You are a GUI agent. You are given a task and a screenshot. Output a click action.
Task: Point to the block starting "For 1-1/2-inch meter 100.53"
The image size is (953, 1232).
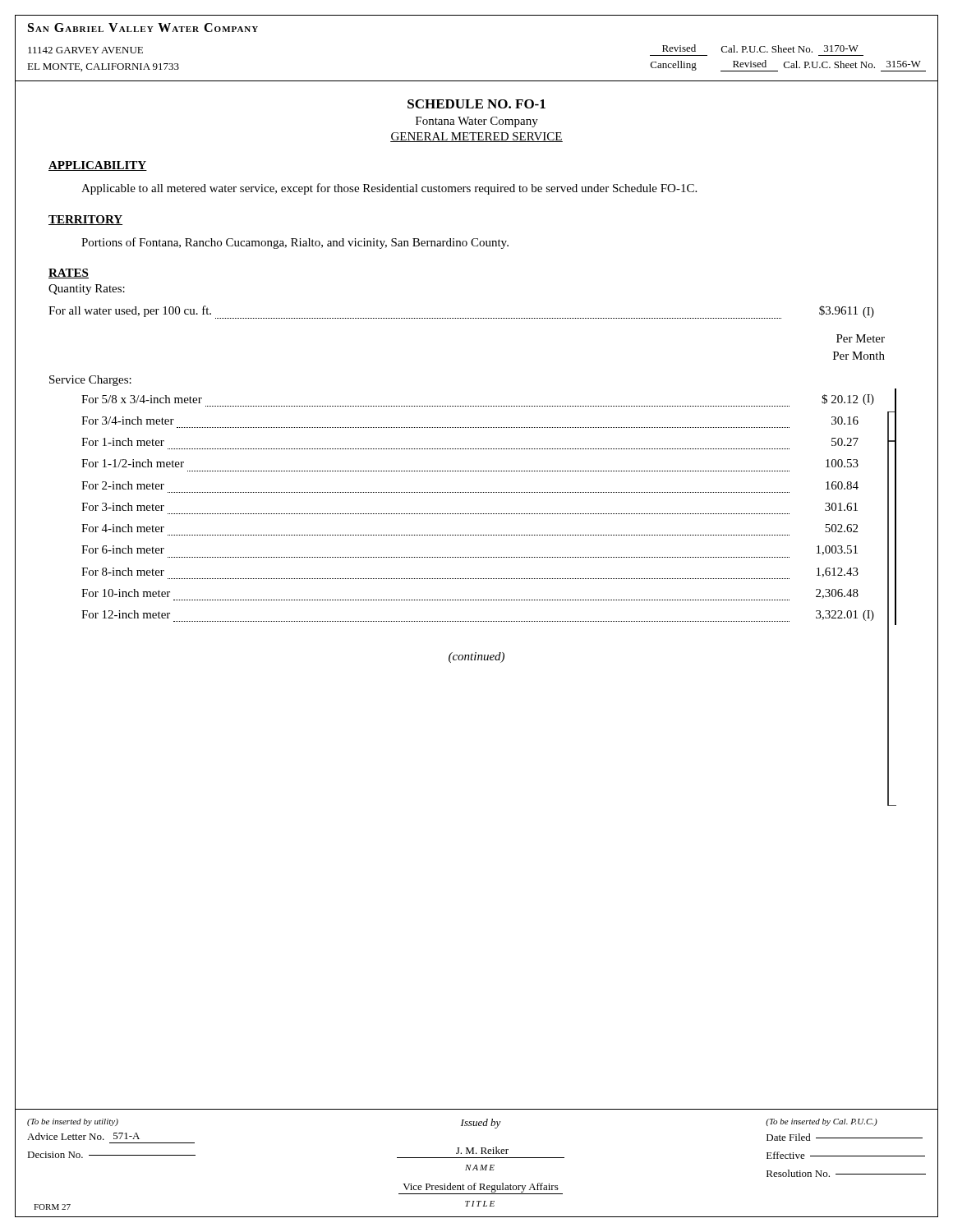tap(470, 464)
